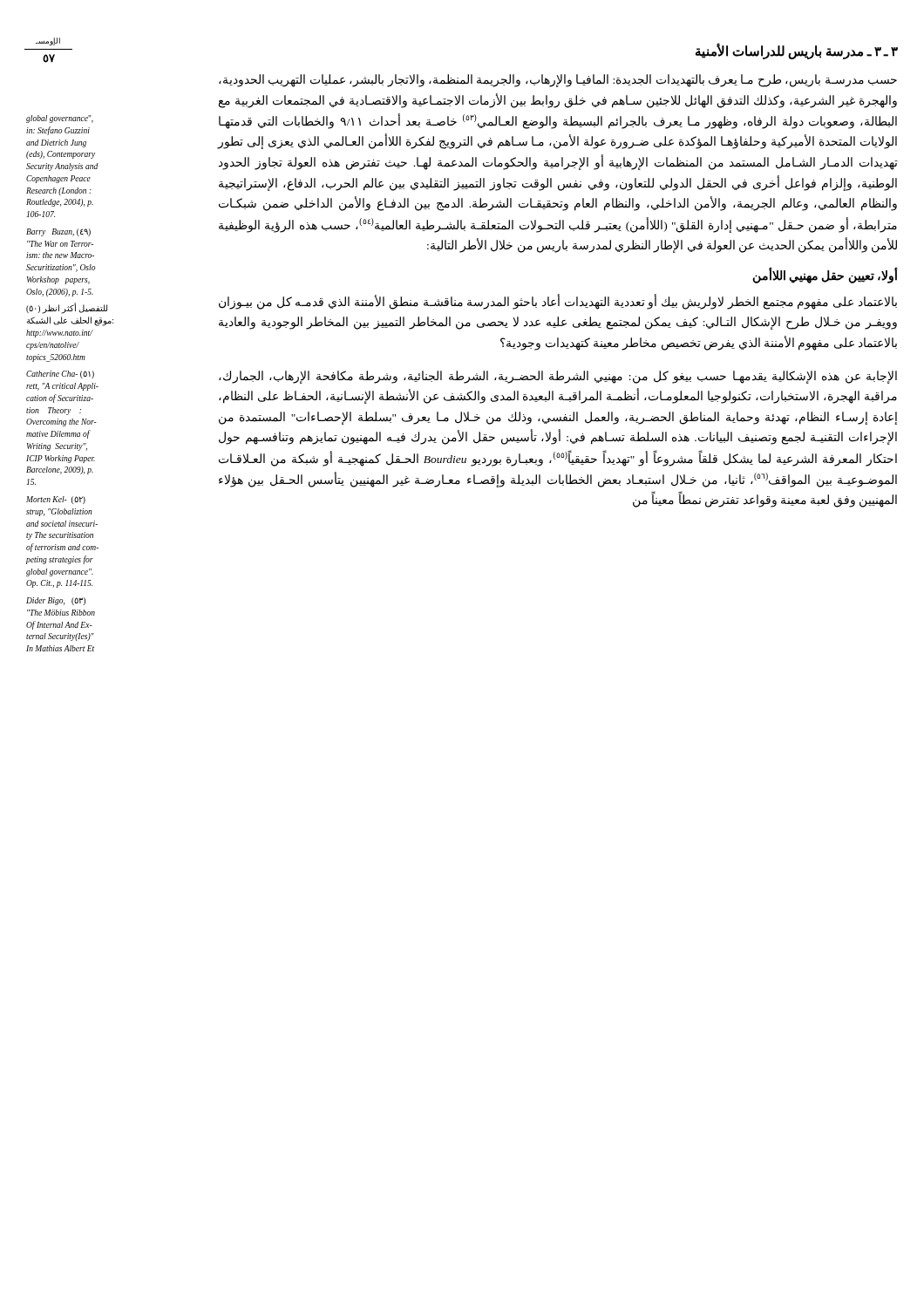Screen dimensions: 1308x924
Task: Select the text starting "حسب مدرسـة باريس،"
Action: point(558,163)
